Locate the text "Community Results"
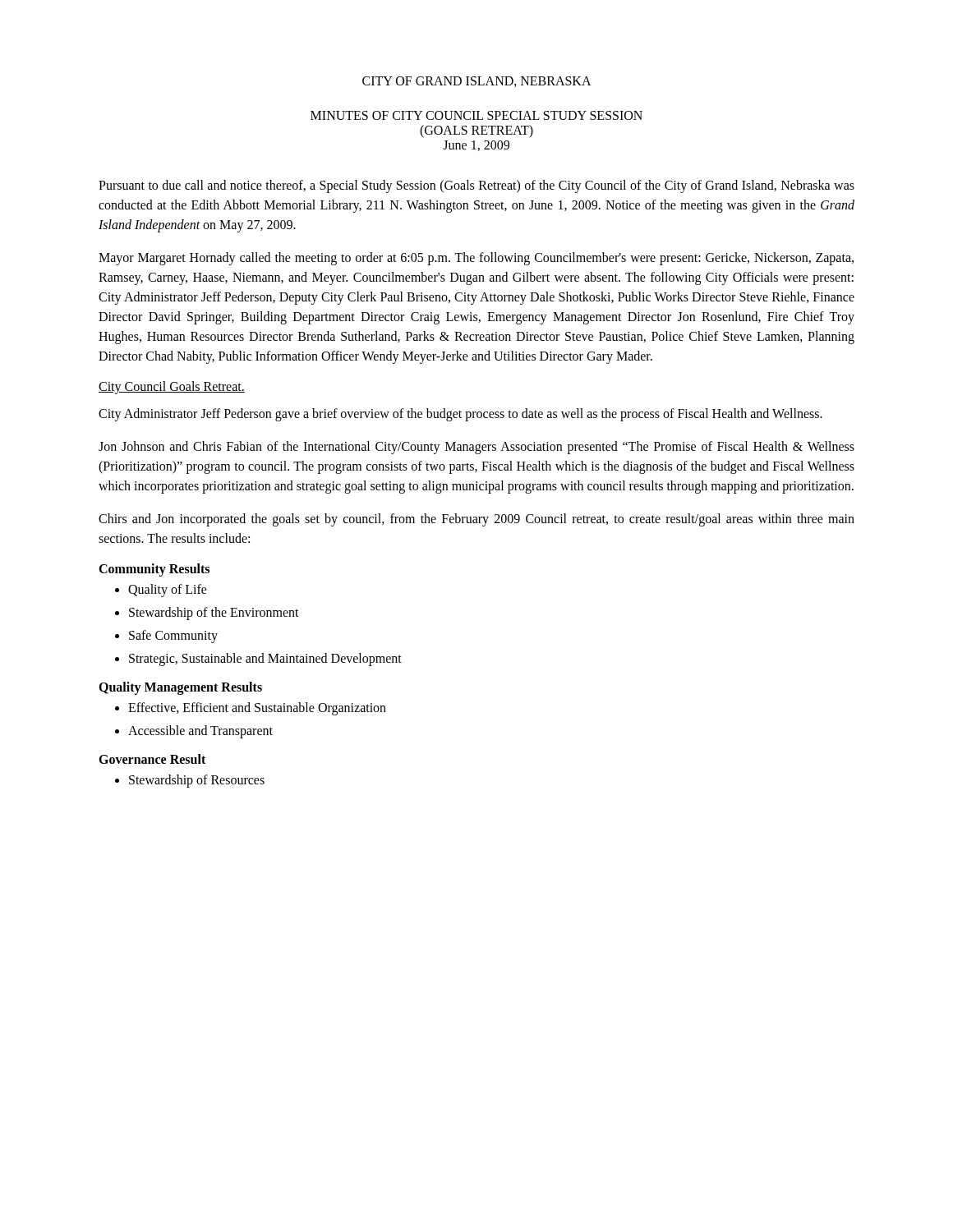Screen dimensions: 1232x953 point(154,569)
